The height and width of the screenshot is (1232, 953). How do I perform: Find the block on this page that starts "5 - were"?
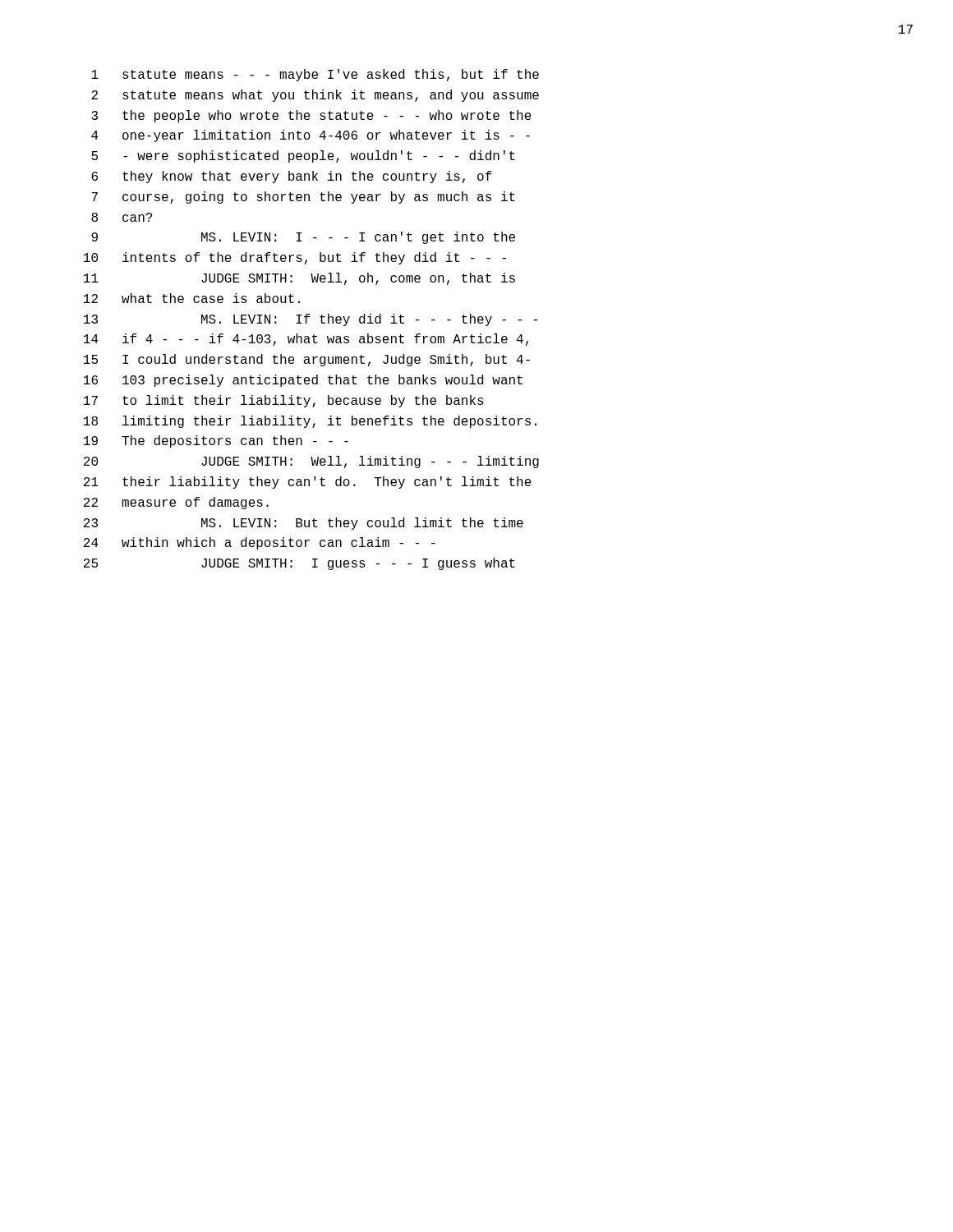(x=481, y=157)
